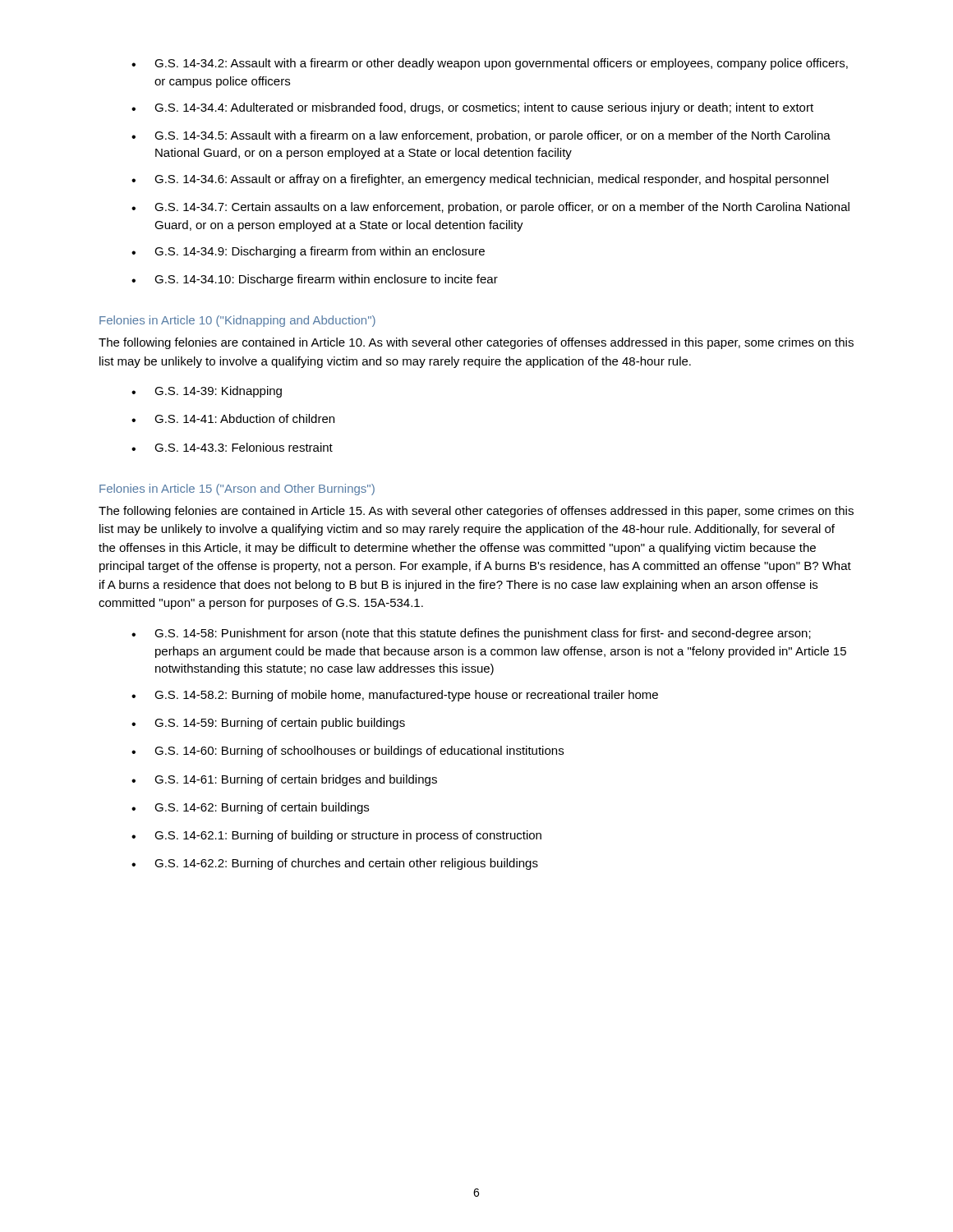Navigate to the text block starting "• G.S. 14-34.2: Assault with"

point(493,72)
